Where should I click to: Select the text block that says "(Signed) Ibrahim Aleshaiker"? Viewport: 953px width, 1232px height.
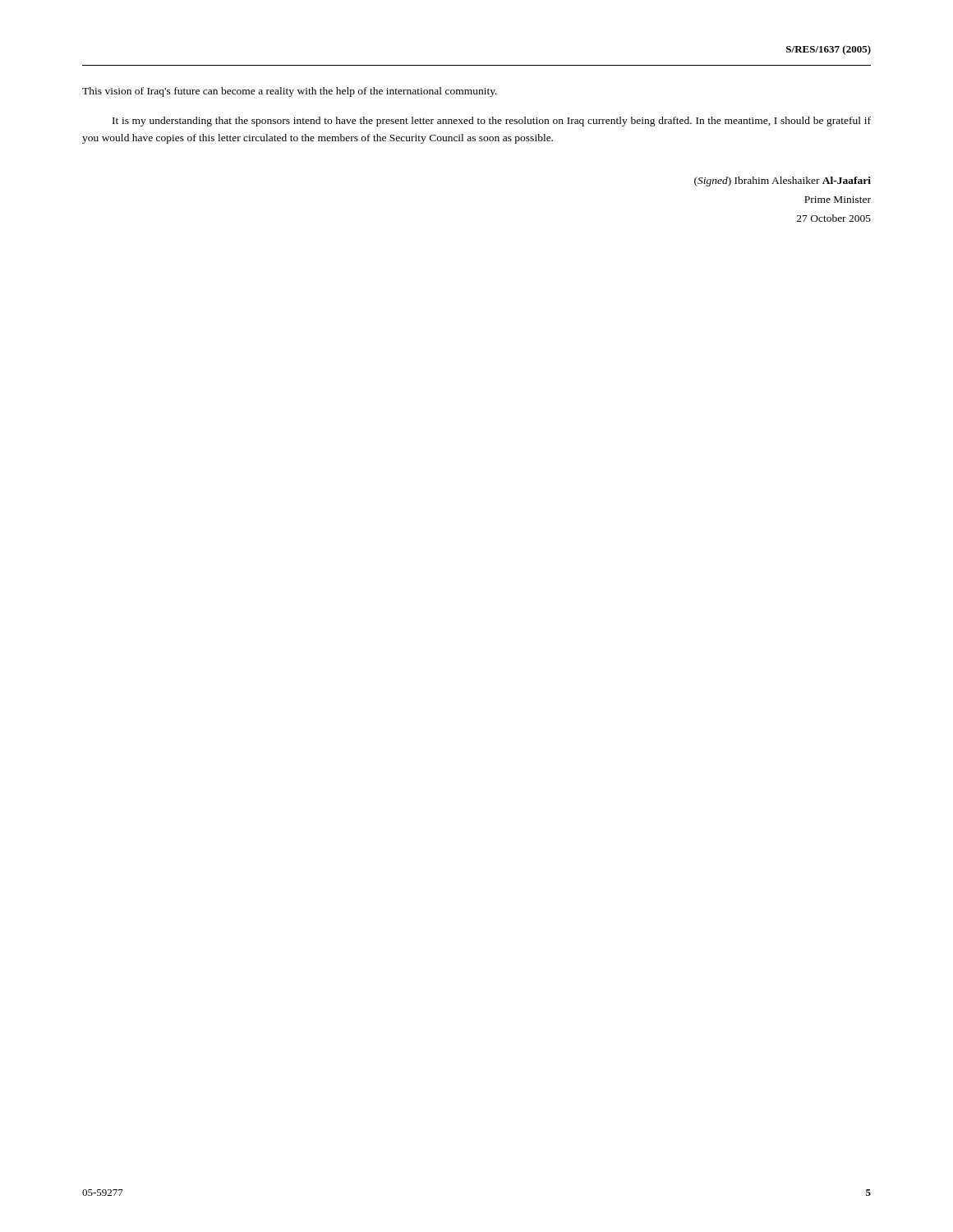783,182
